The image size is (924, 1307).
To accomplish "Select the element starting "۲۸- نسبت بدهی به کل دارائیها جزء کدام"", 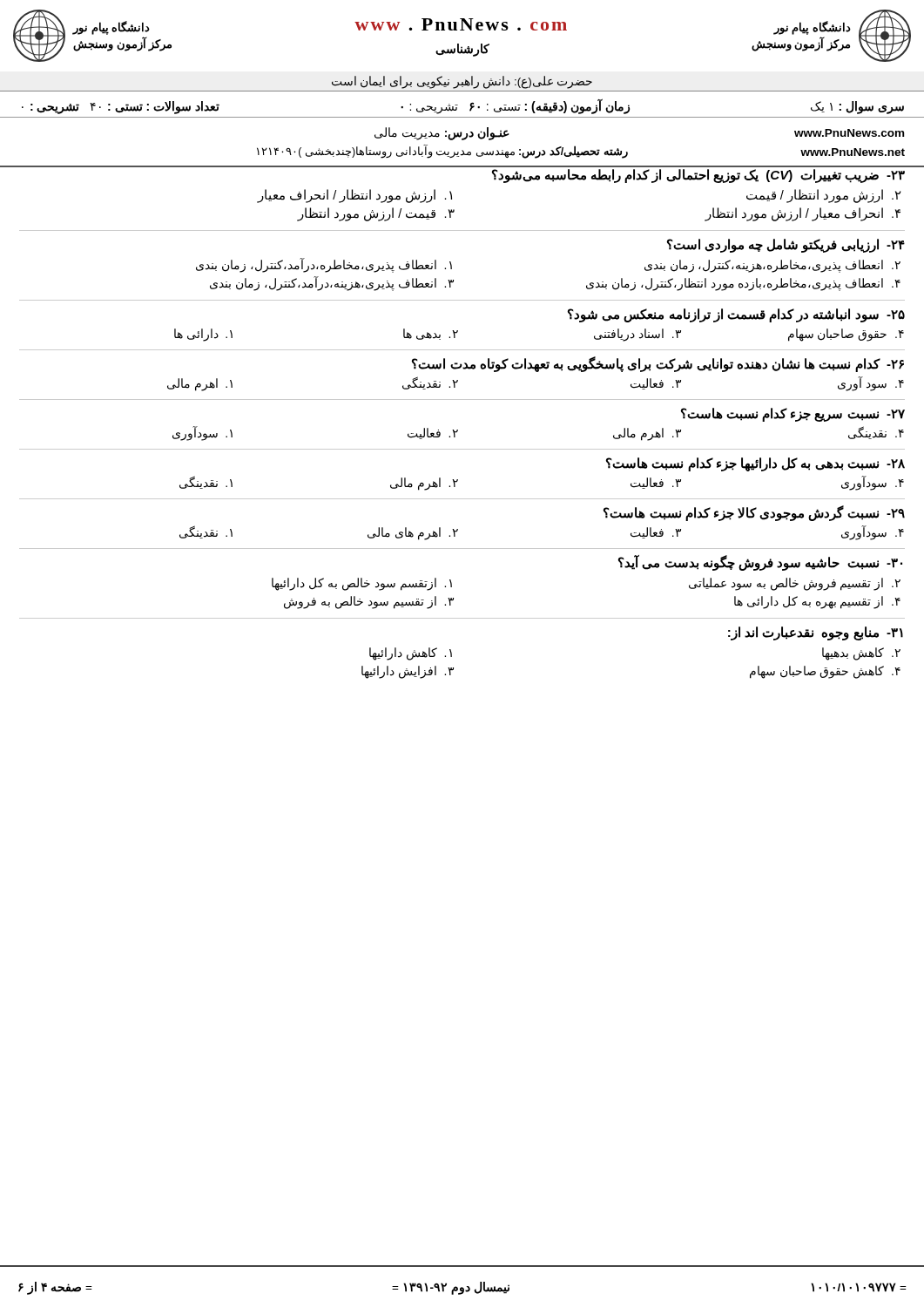I will coord(462,473).
